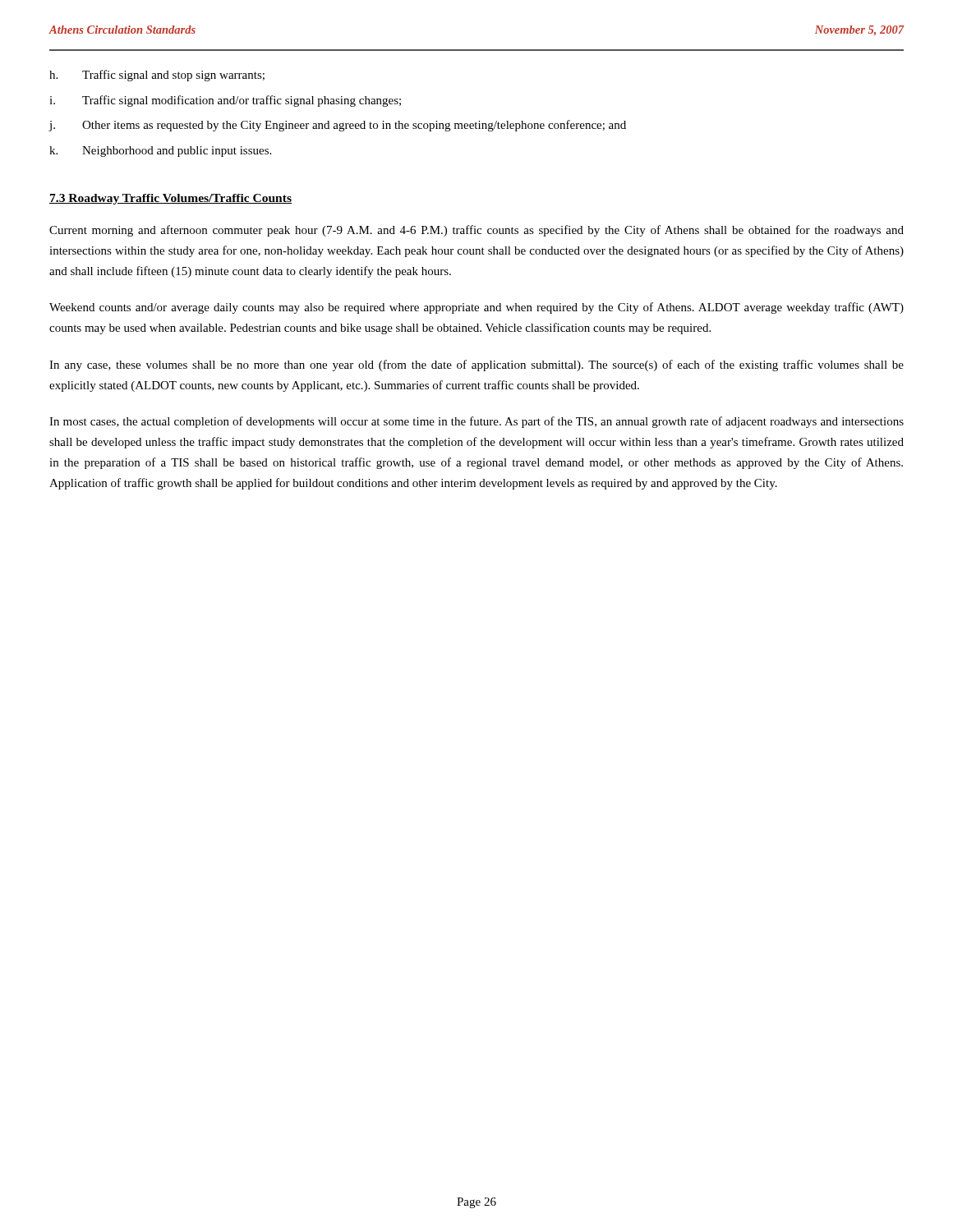Click the section header that begins "7.3 Roadway Traffic"
The height and width of the screenshot is (1232, 953).
pos(170,198)
